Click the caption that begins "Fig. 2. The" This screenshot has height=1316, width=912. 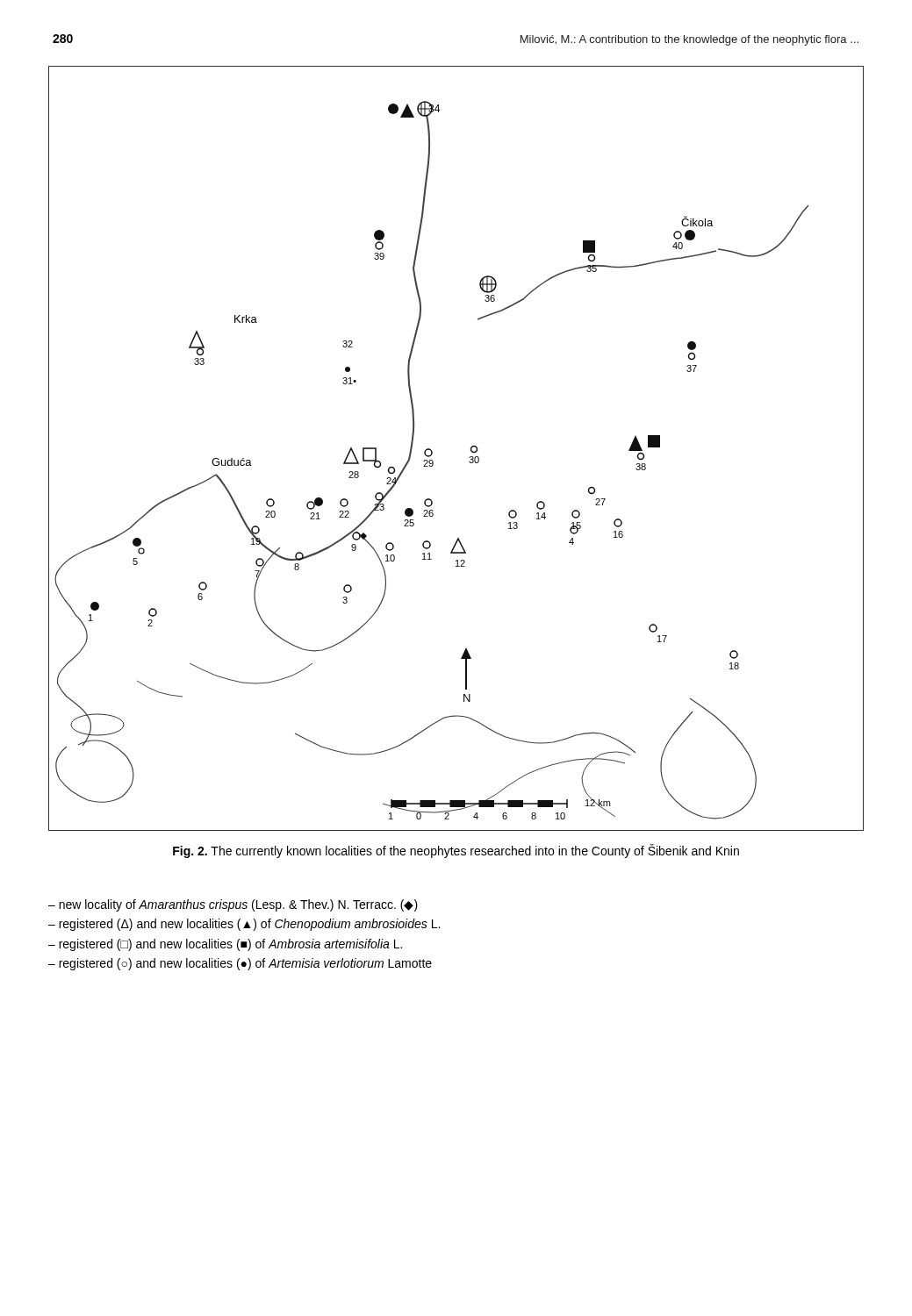point(456,851)
